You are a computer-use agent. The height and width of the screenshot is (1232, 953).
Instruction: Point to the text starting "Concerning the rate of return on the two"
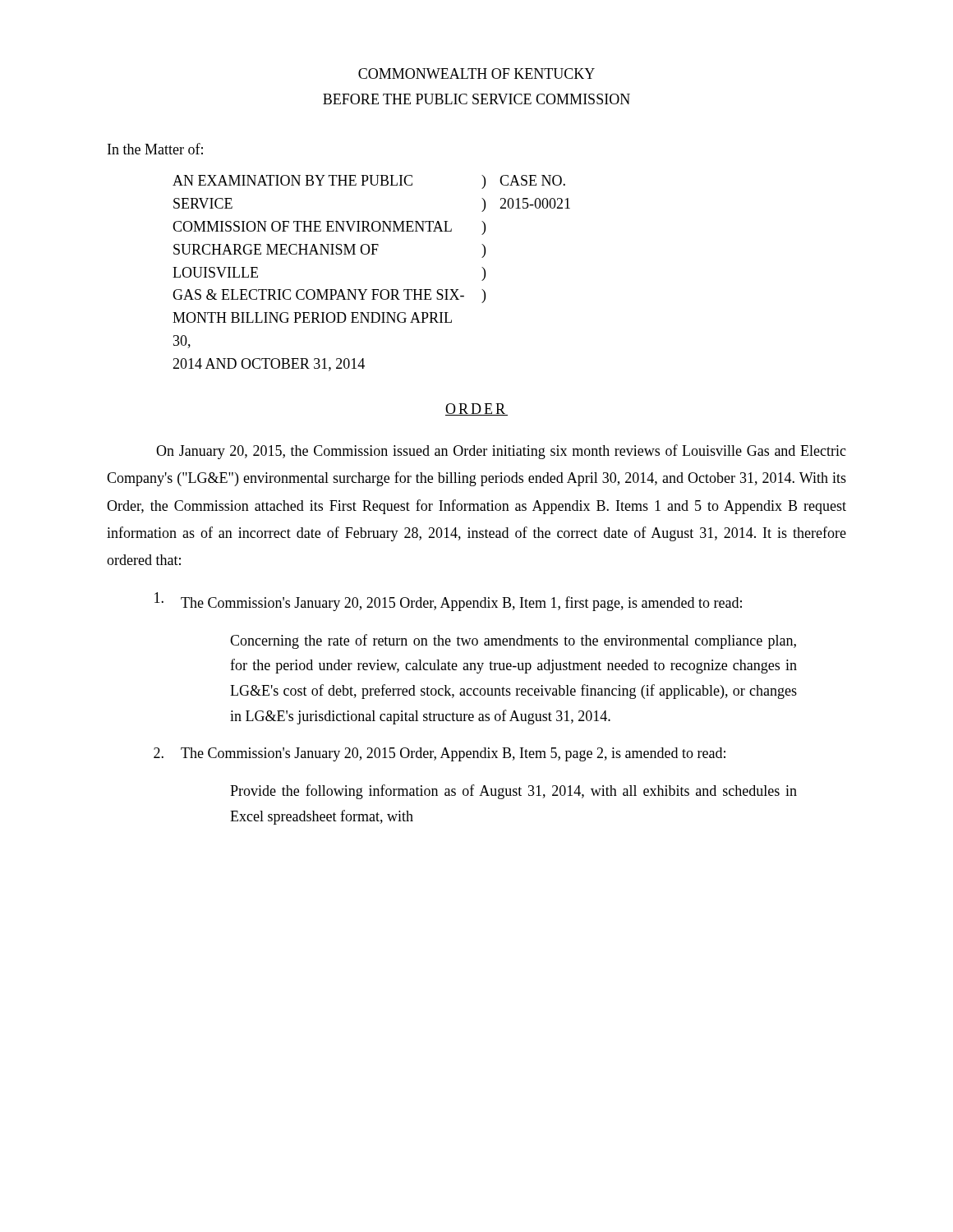coord(513,678)
